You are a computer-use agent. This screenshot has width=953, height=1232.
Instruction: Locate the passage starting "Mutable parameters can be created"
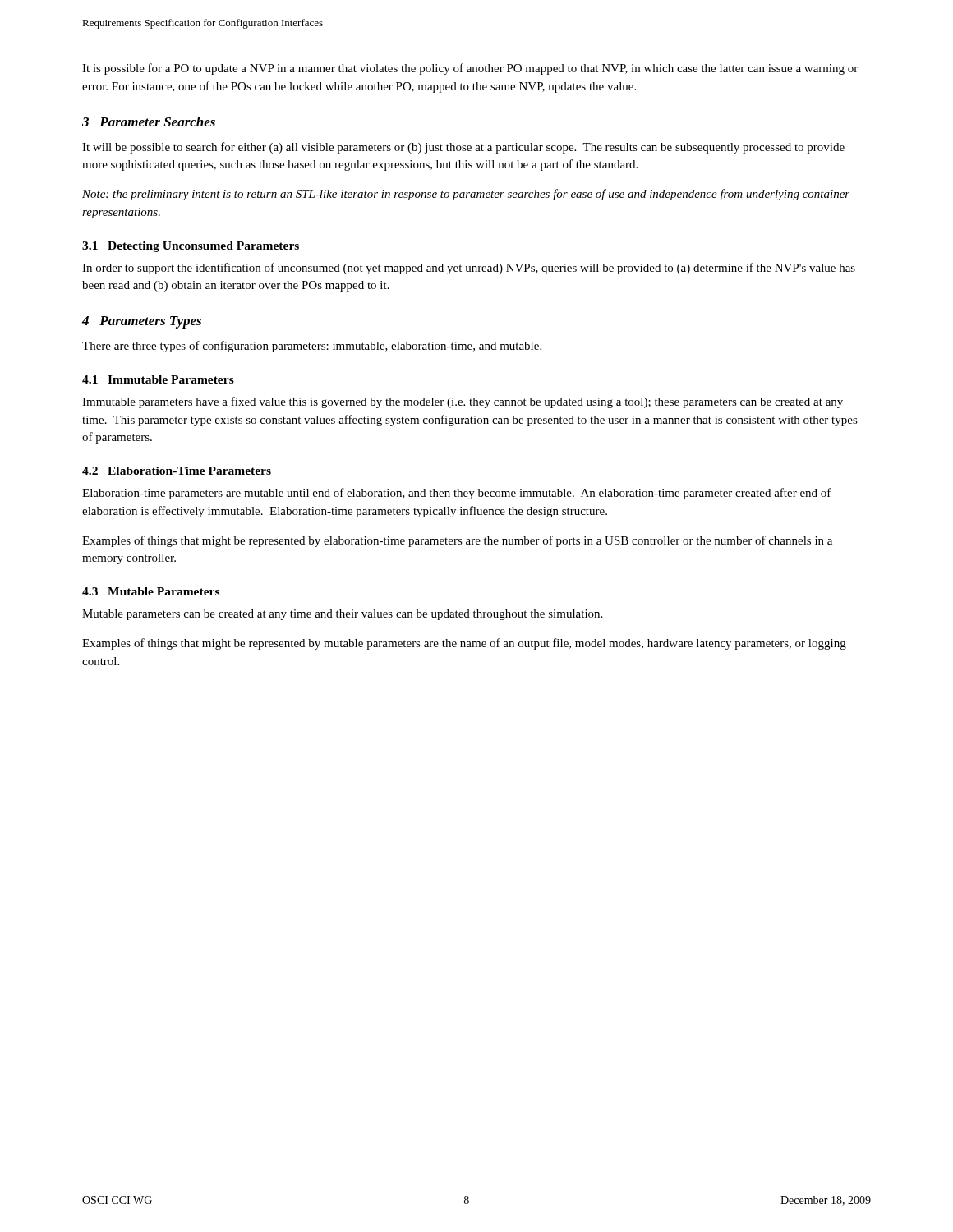(x=343, y=614)
